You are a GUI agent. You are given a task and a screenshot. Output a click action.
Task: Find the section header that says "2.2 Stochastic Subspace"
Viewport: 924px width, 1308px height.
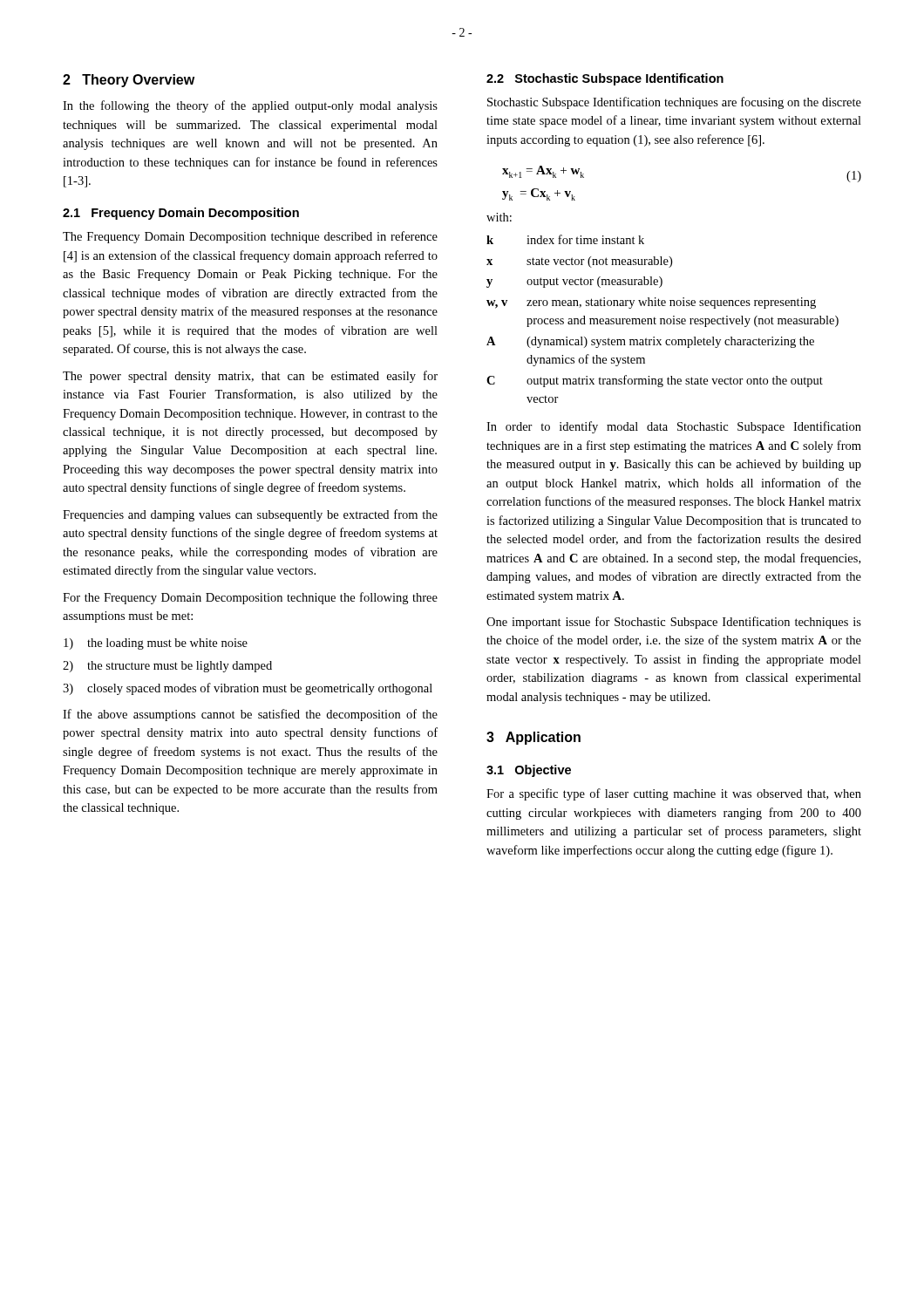[605, 78]
